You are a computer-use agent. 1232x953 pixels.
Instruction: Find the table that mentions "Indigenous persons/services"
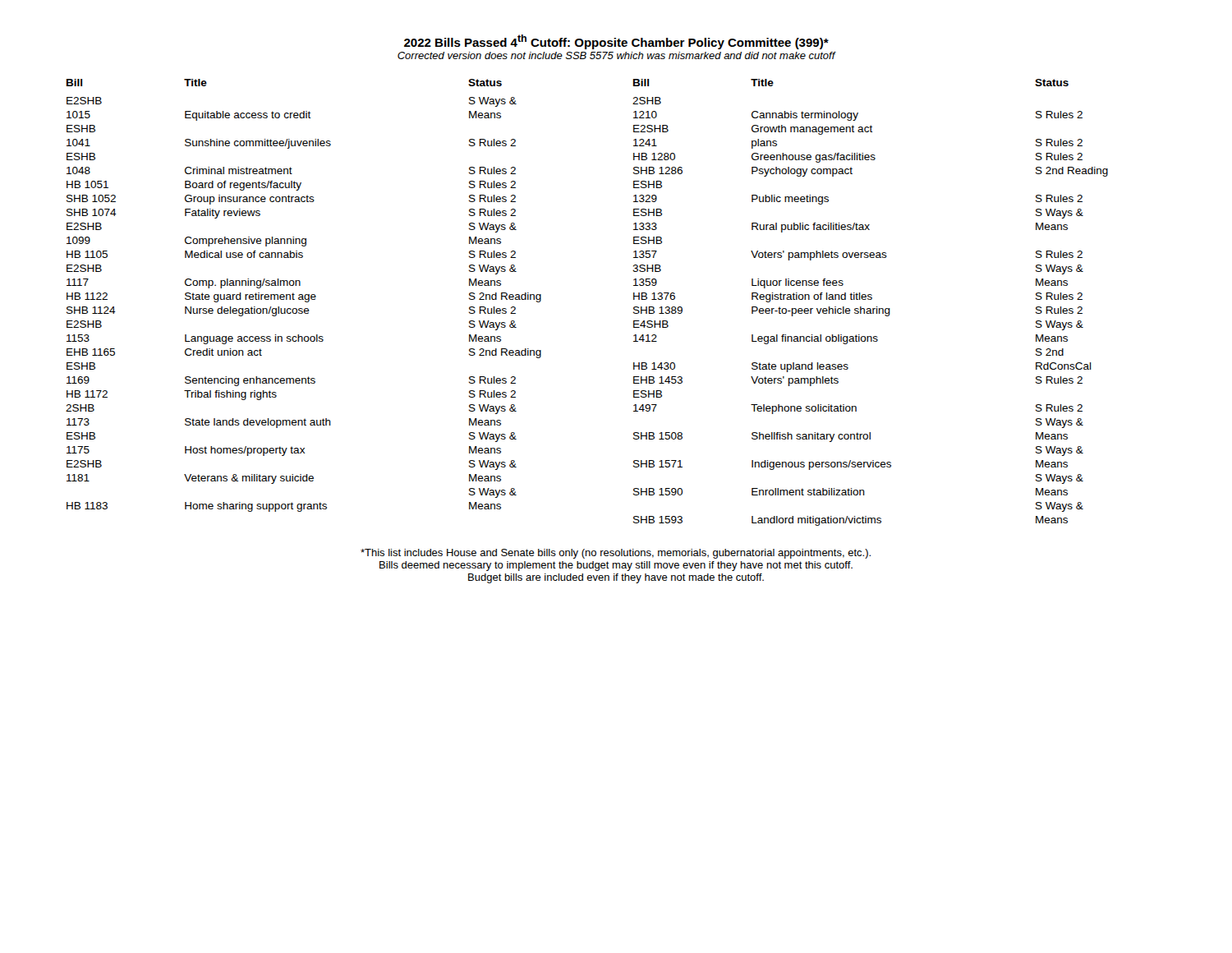click(x=899, y=301)
